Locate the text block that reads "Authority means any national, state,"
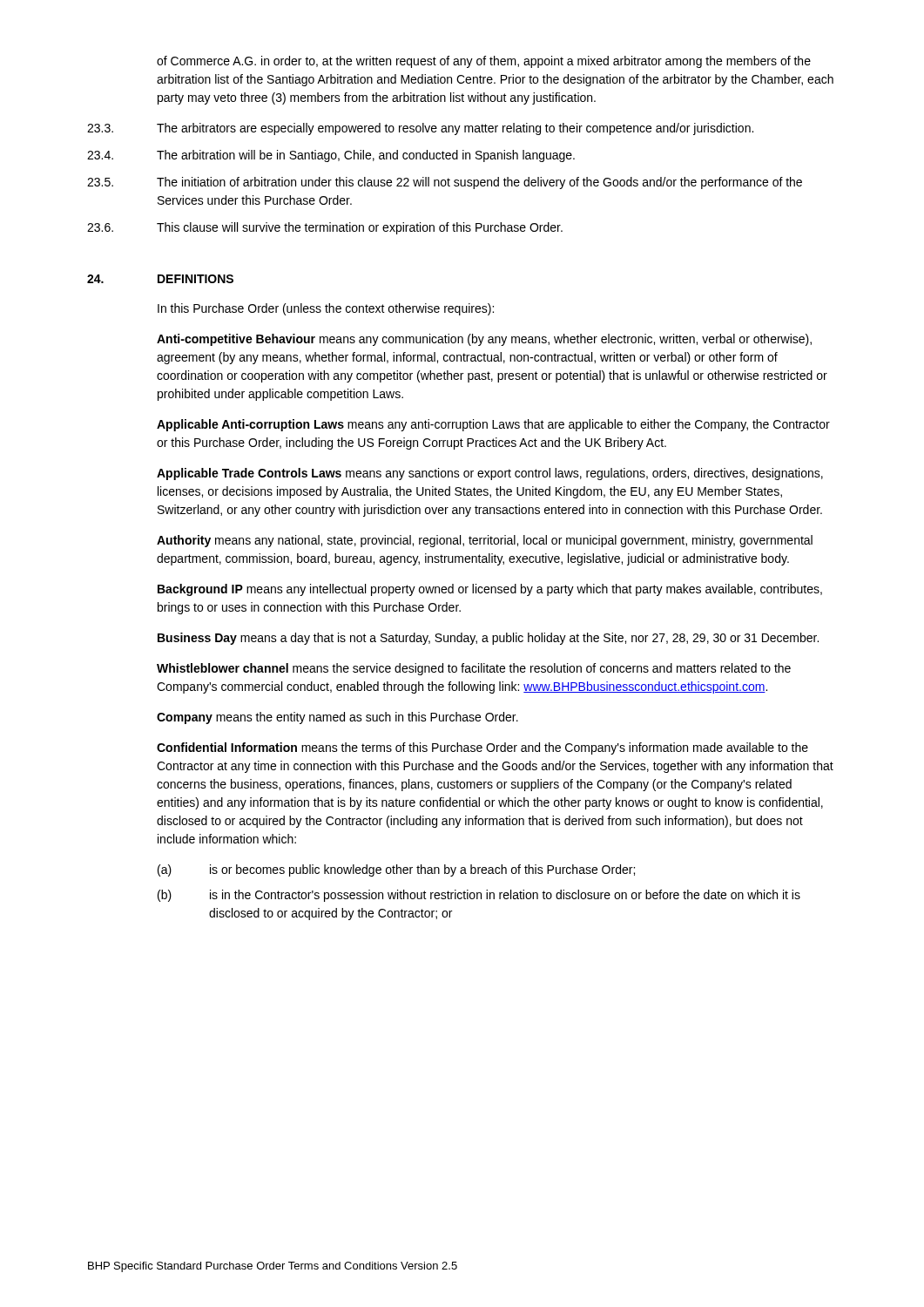 (485, 549)
